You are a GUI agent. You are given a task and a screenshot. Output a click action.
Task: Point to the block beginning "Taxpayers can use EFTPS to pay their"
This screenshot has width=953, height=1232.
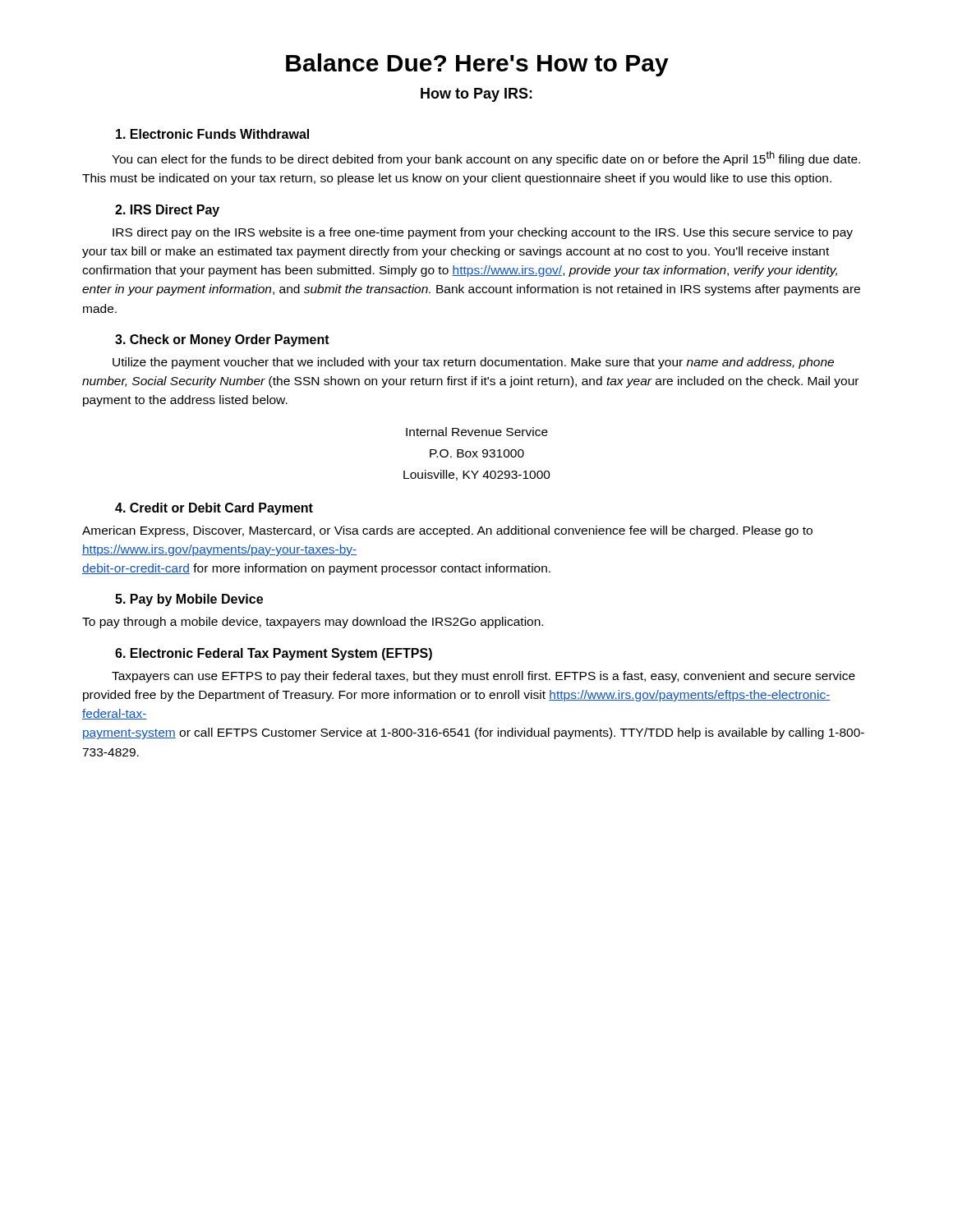tap(483, 677)
